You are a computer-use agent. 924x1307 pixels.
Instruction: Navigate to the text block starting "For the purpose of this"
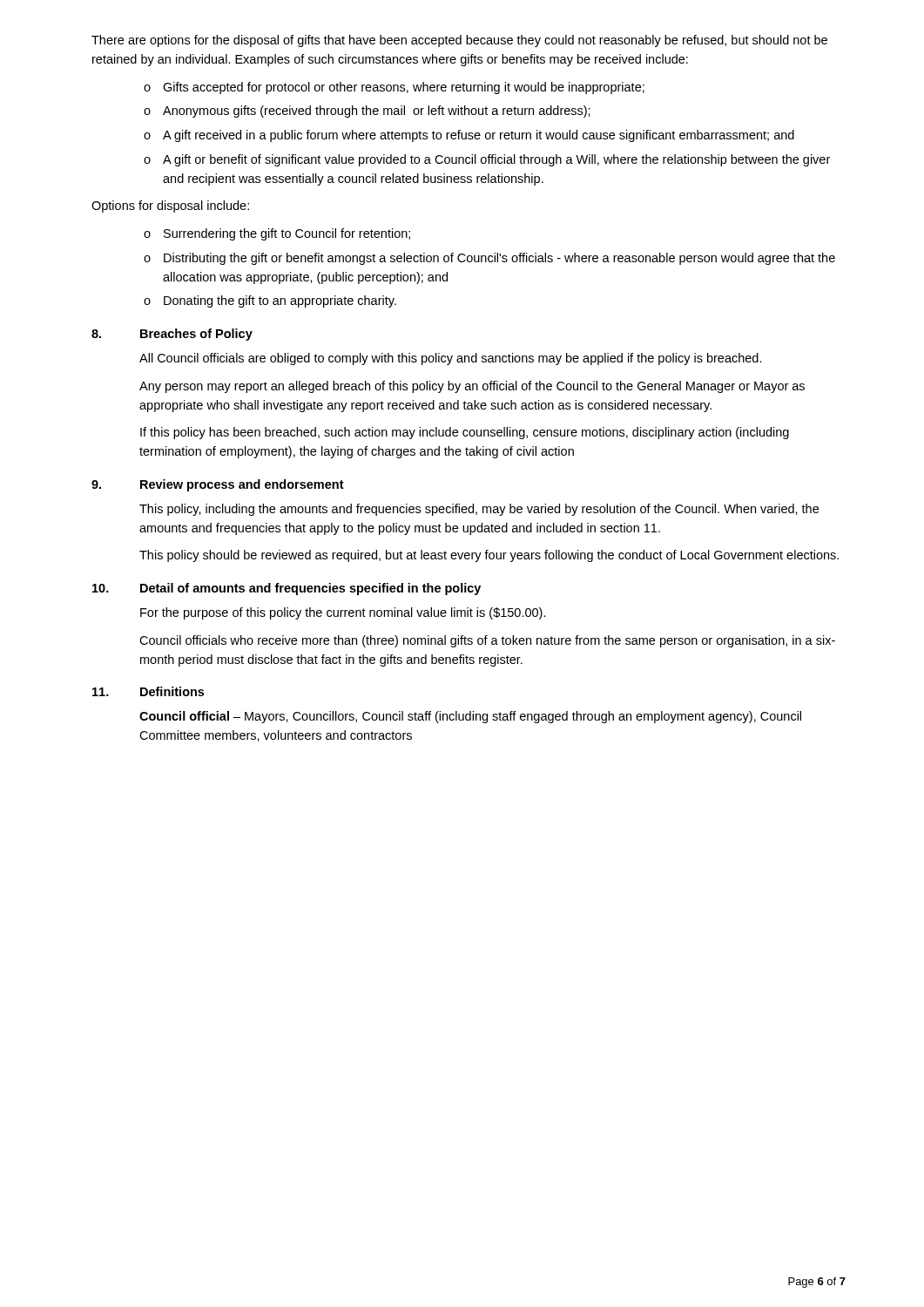[492, 613]
